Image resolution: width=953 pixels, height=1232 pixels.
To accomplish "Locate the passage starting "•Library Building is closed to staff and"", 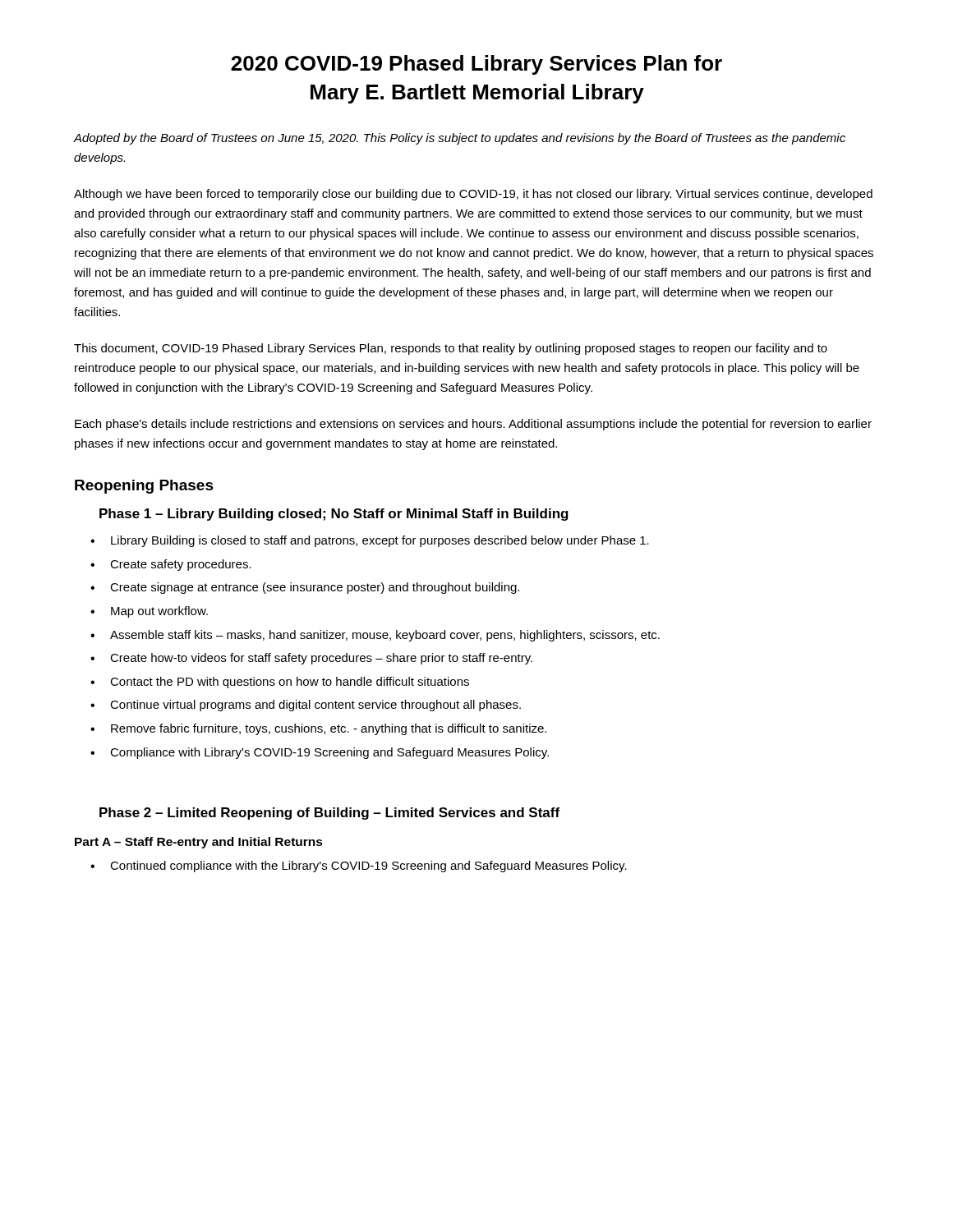I will pyautogui.click(x=370, y=541).
